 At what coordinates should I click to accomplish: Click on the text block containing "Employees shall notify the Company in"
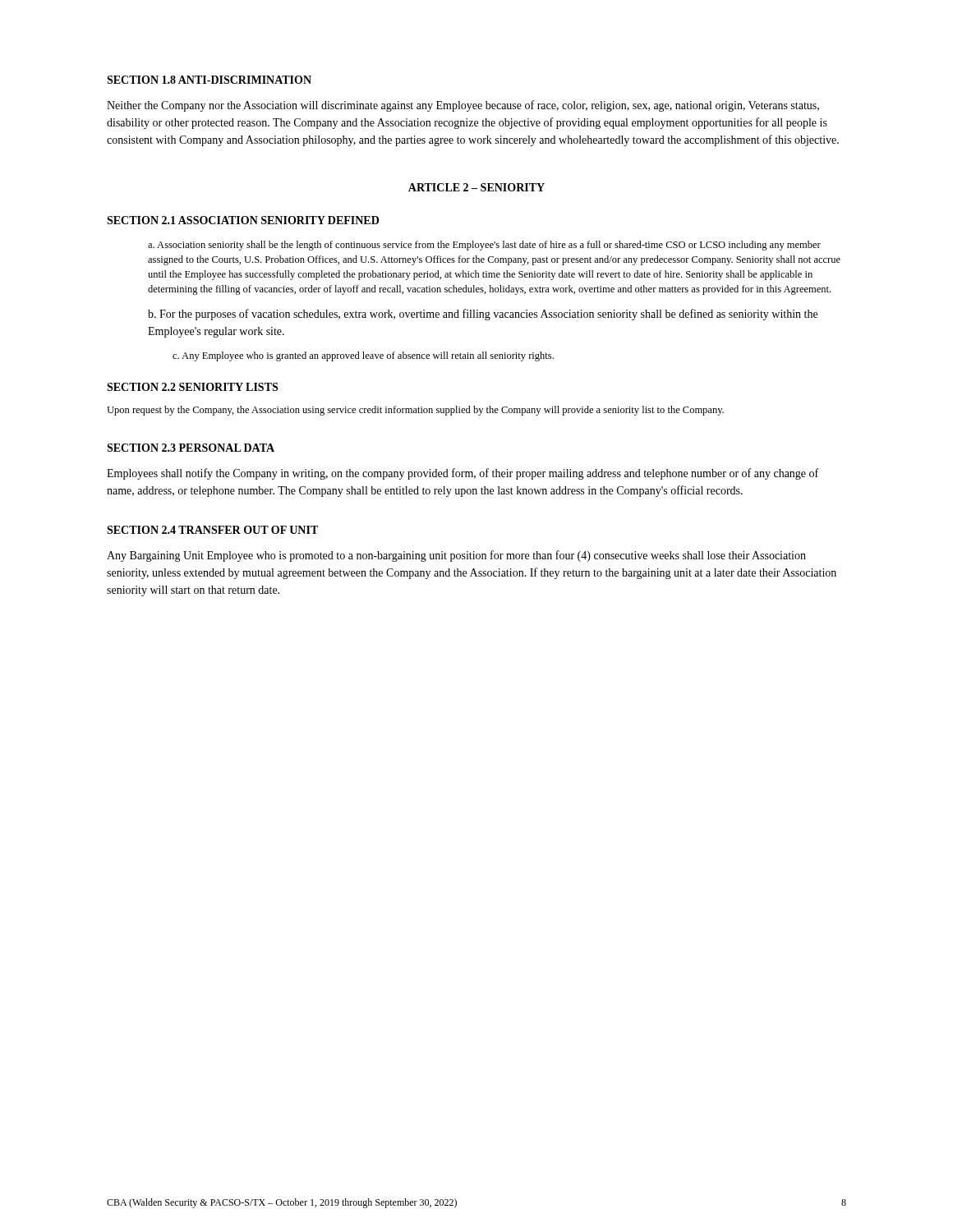click(463, 482)
